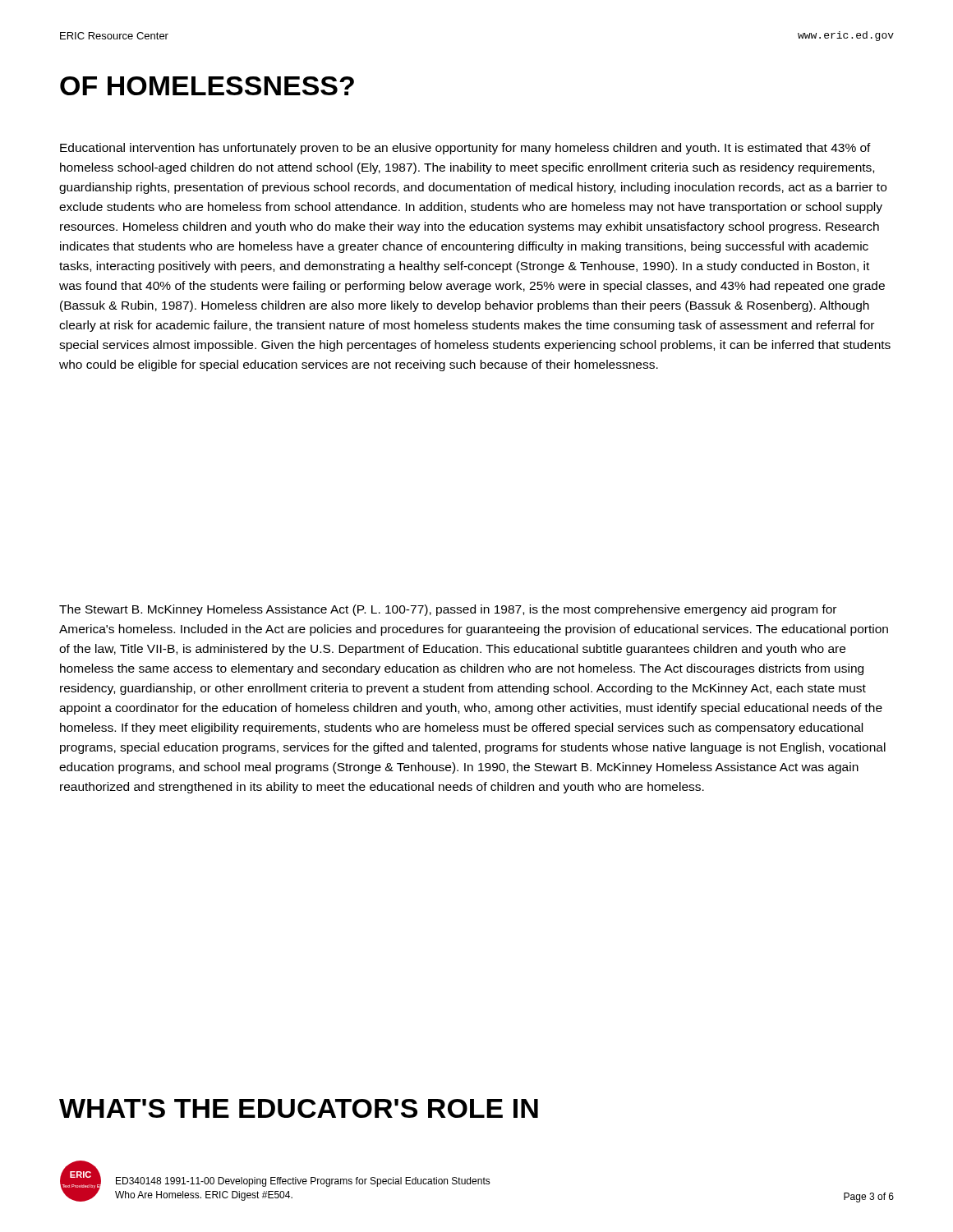Navigate to the block starting "WHAT'S THE EDUCATOR'S ROLE IN"
953x1232 pixels.
click(299, 1108)
